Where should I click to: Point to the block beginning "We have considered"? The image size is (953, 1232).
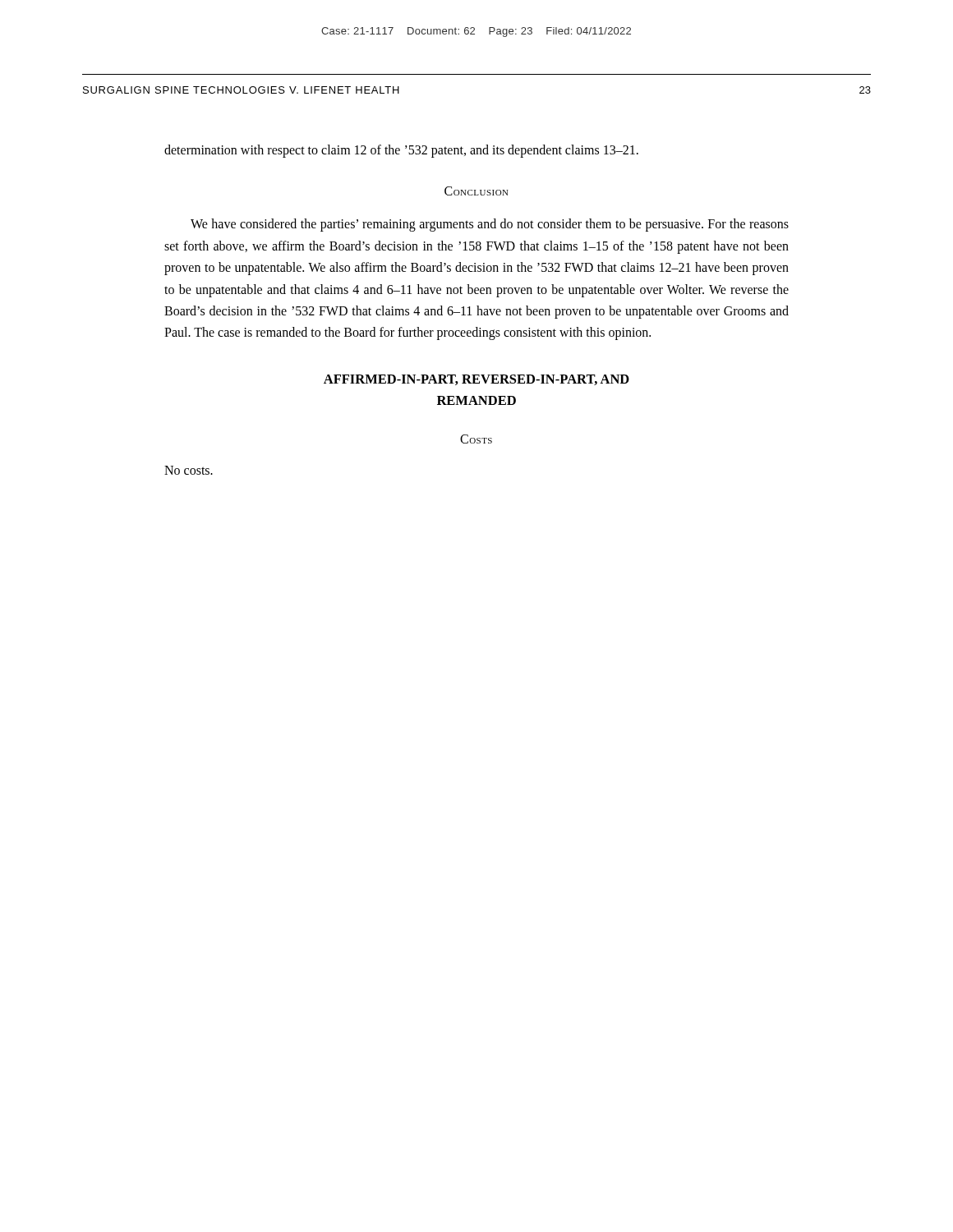476,278
